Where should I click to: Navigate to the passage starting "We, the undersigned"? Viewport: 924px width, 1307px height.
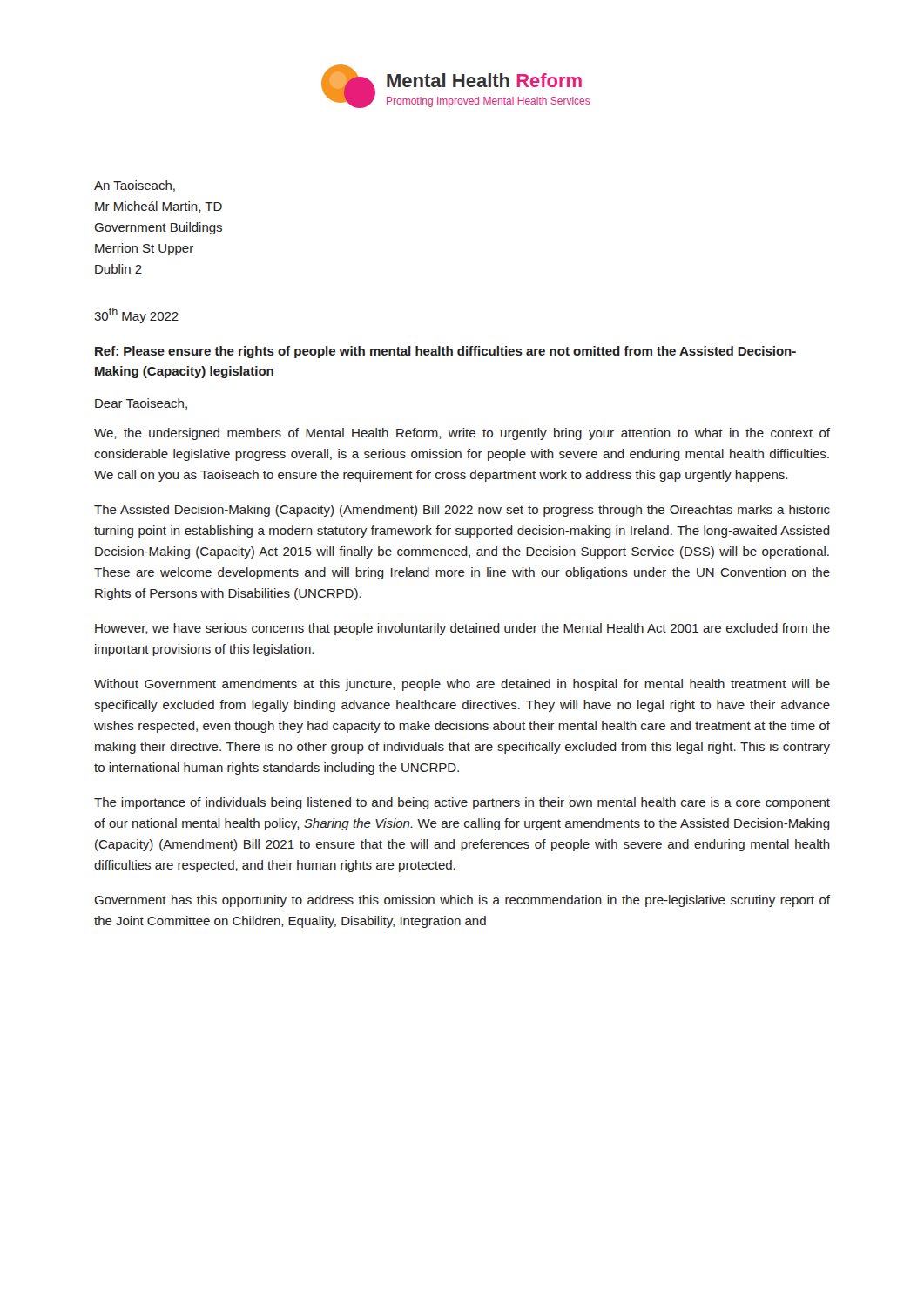tap(462, 453)
